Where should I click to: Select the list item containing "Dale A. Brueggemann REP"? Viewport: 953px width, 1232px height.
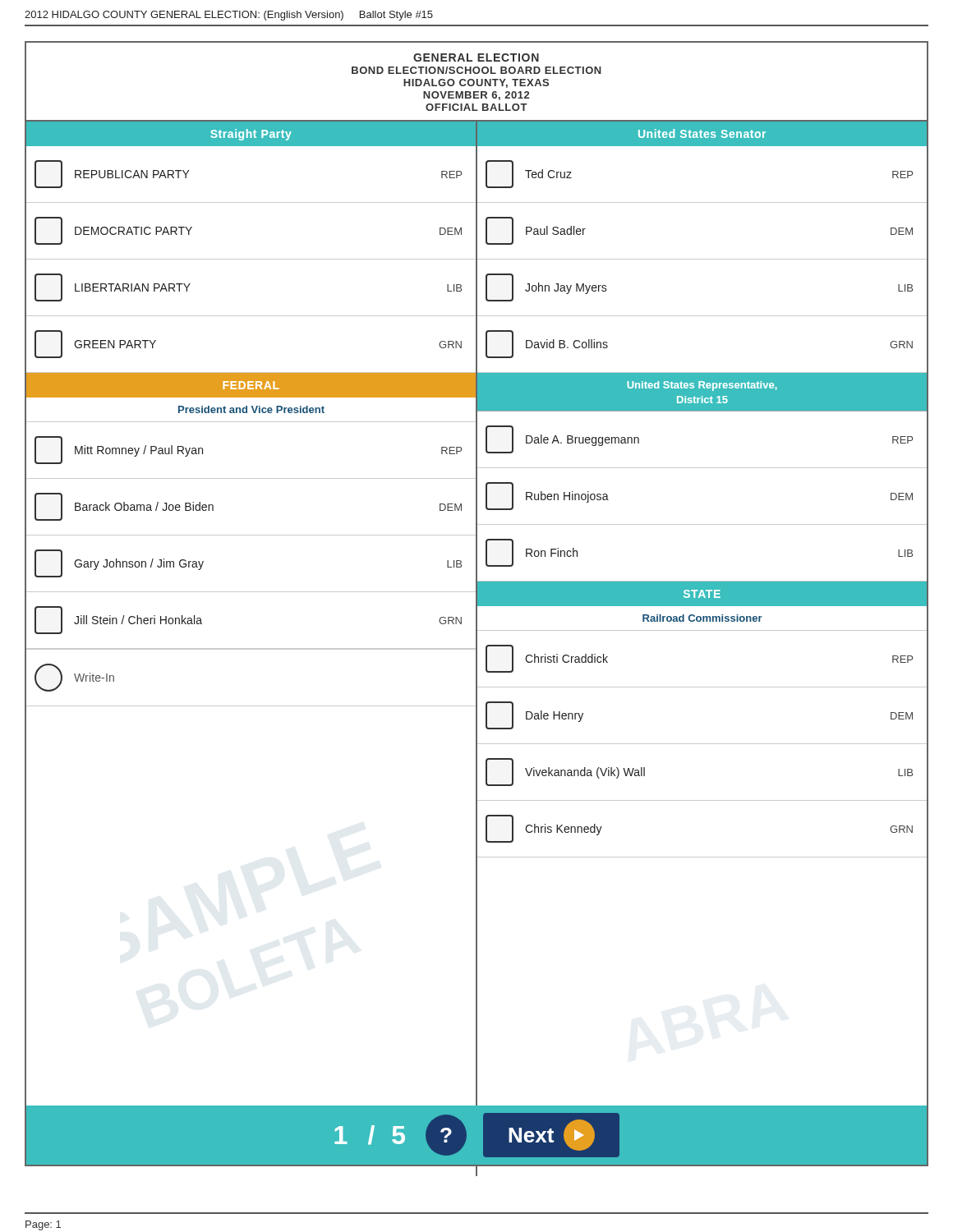[x=499, y=427]
